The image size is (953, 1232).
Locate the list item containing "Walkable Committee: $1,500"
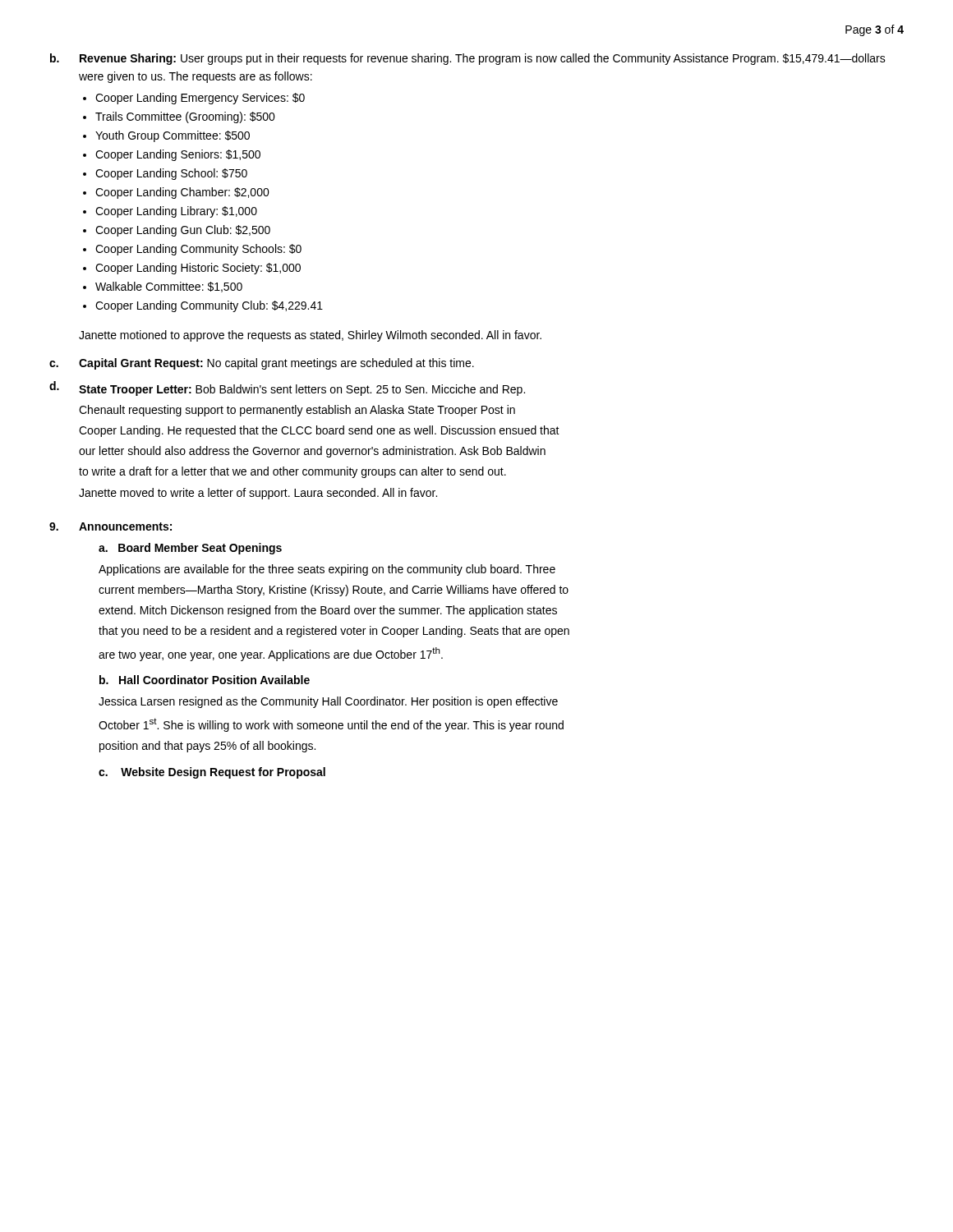[x=169, y=287]
